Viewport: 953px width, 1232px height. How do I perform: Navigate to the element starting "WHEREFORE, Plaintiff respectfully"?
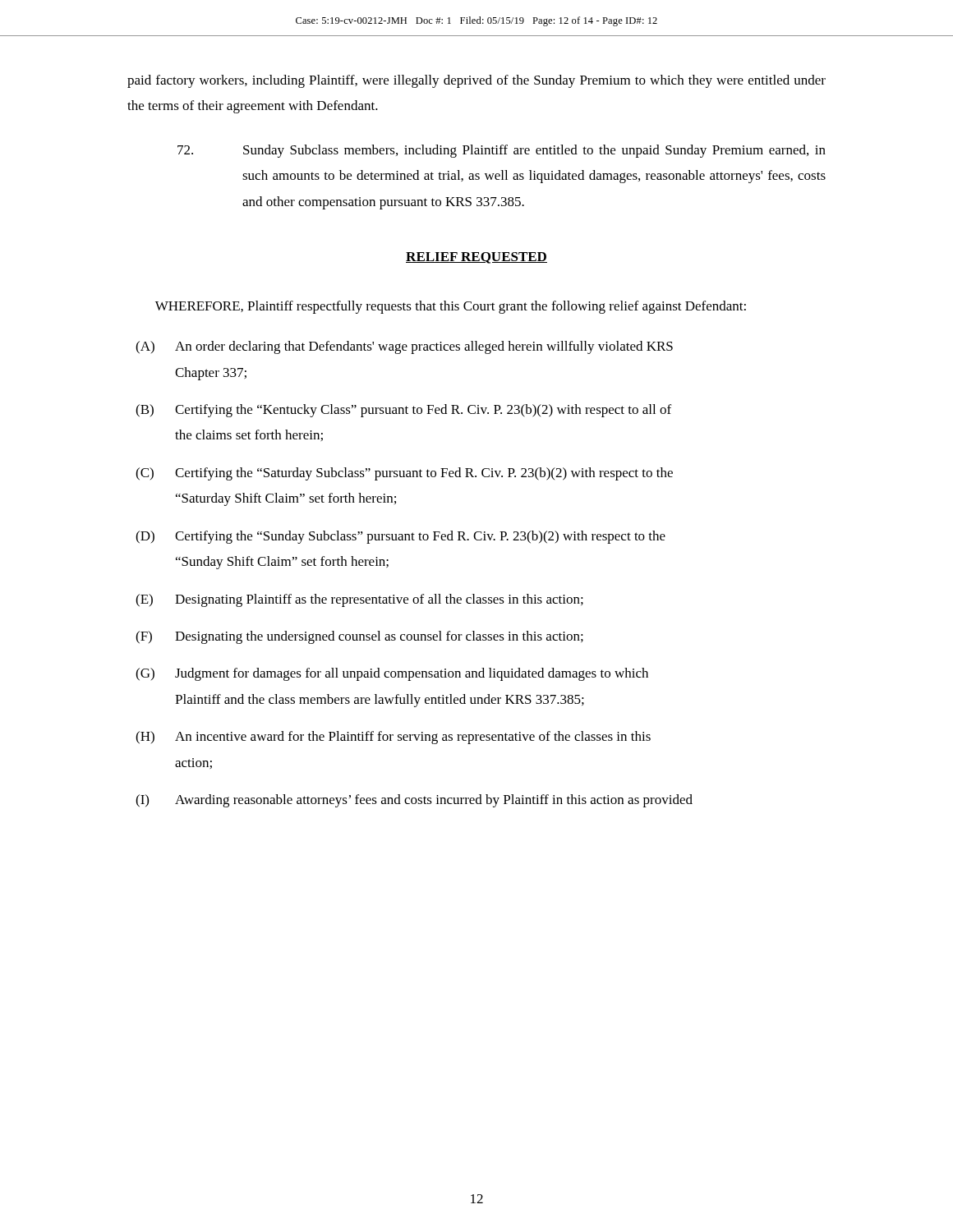tap(437, 306)
